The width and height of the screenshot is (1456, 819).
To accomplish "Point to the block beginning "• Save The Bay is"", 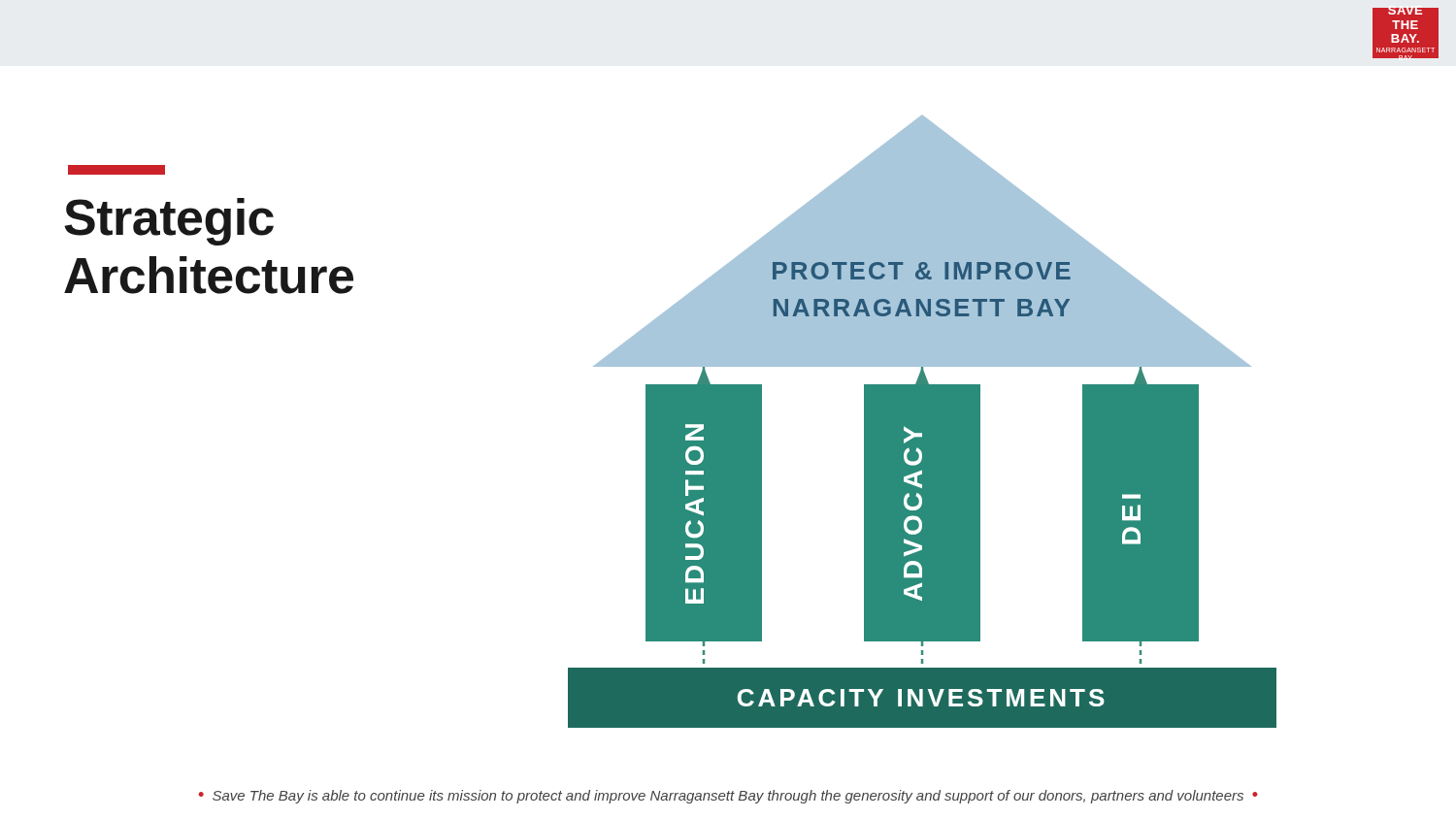I will pyautogui.click(x=728, y=795).
